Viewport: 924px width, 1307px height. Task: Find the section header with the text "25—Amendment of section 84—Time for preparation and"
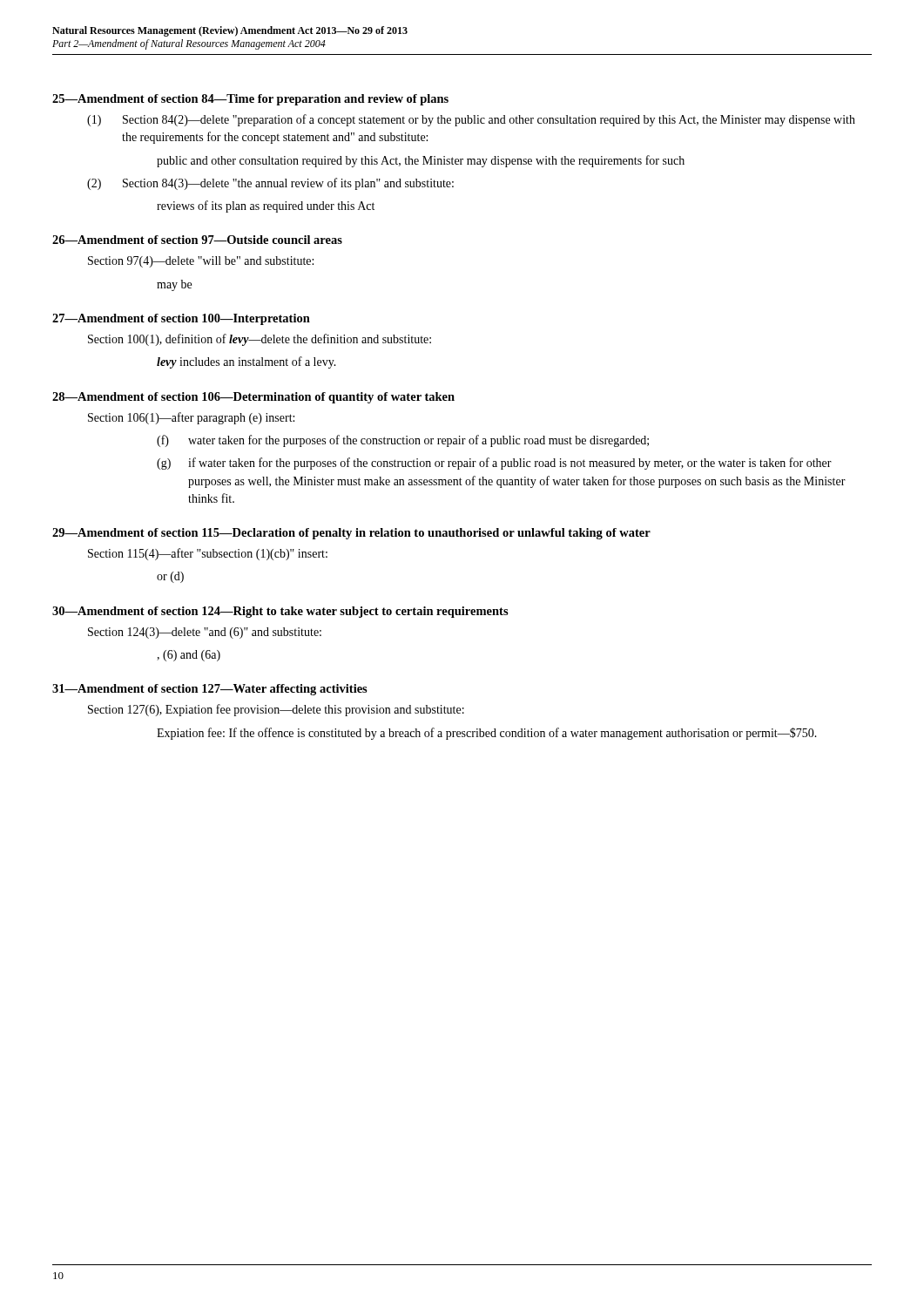[250, 98]
